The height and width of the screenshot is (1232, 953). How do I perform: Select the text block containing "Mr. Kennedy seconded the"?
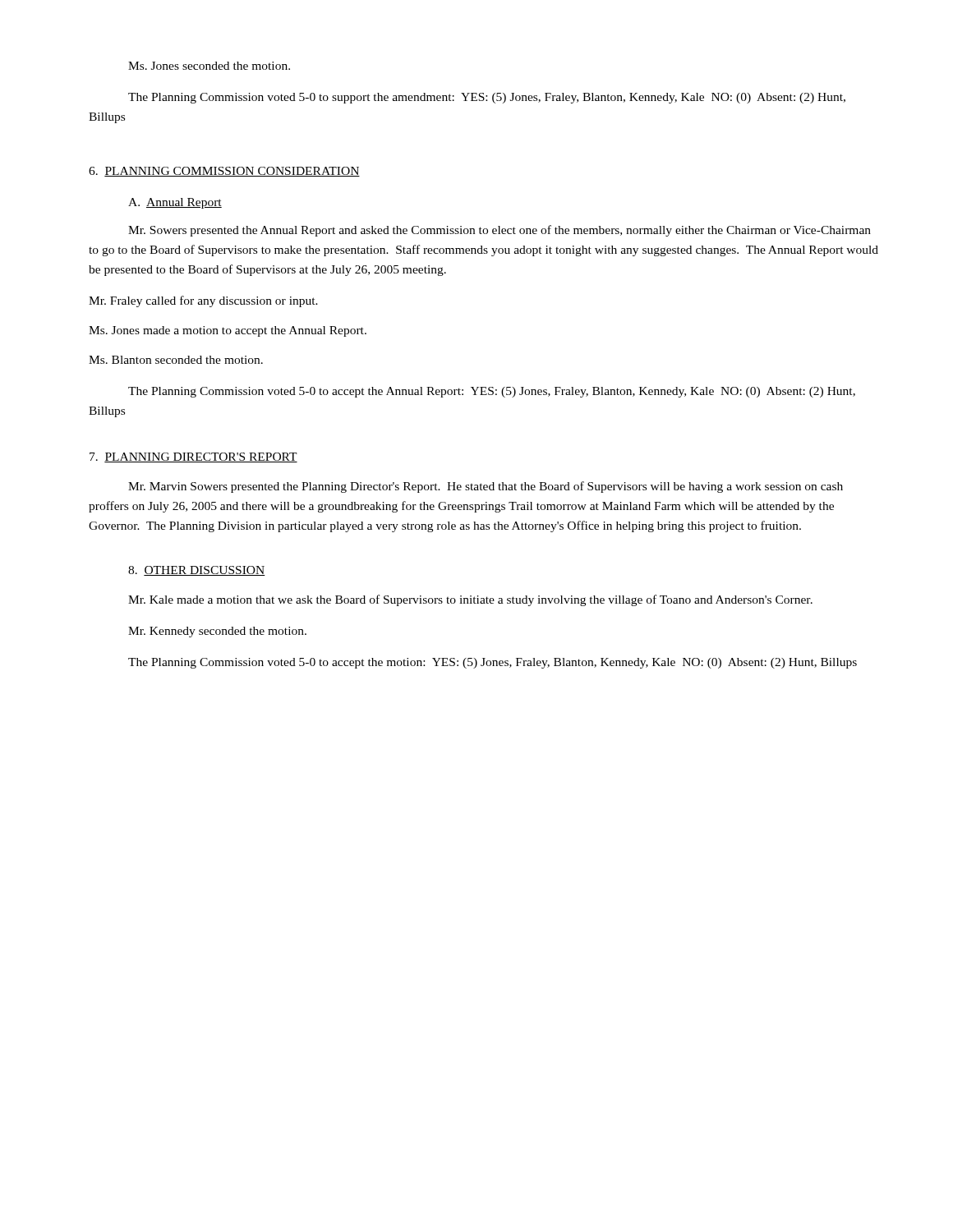click(218, 631)
